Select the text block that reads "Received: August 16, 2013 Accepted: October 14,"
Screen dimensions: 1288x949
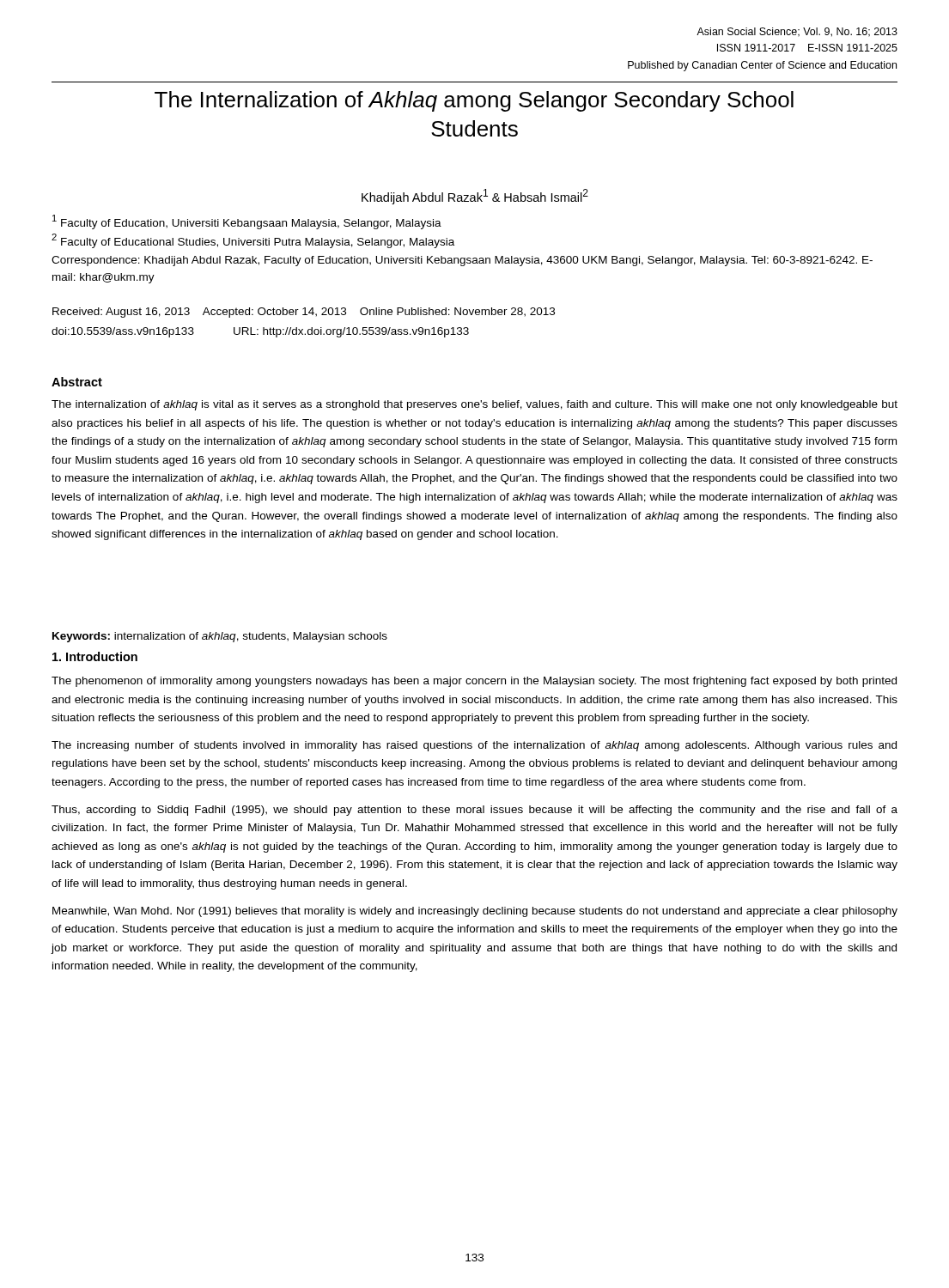304,321
